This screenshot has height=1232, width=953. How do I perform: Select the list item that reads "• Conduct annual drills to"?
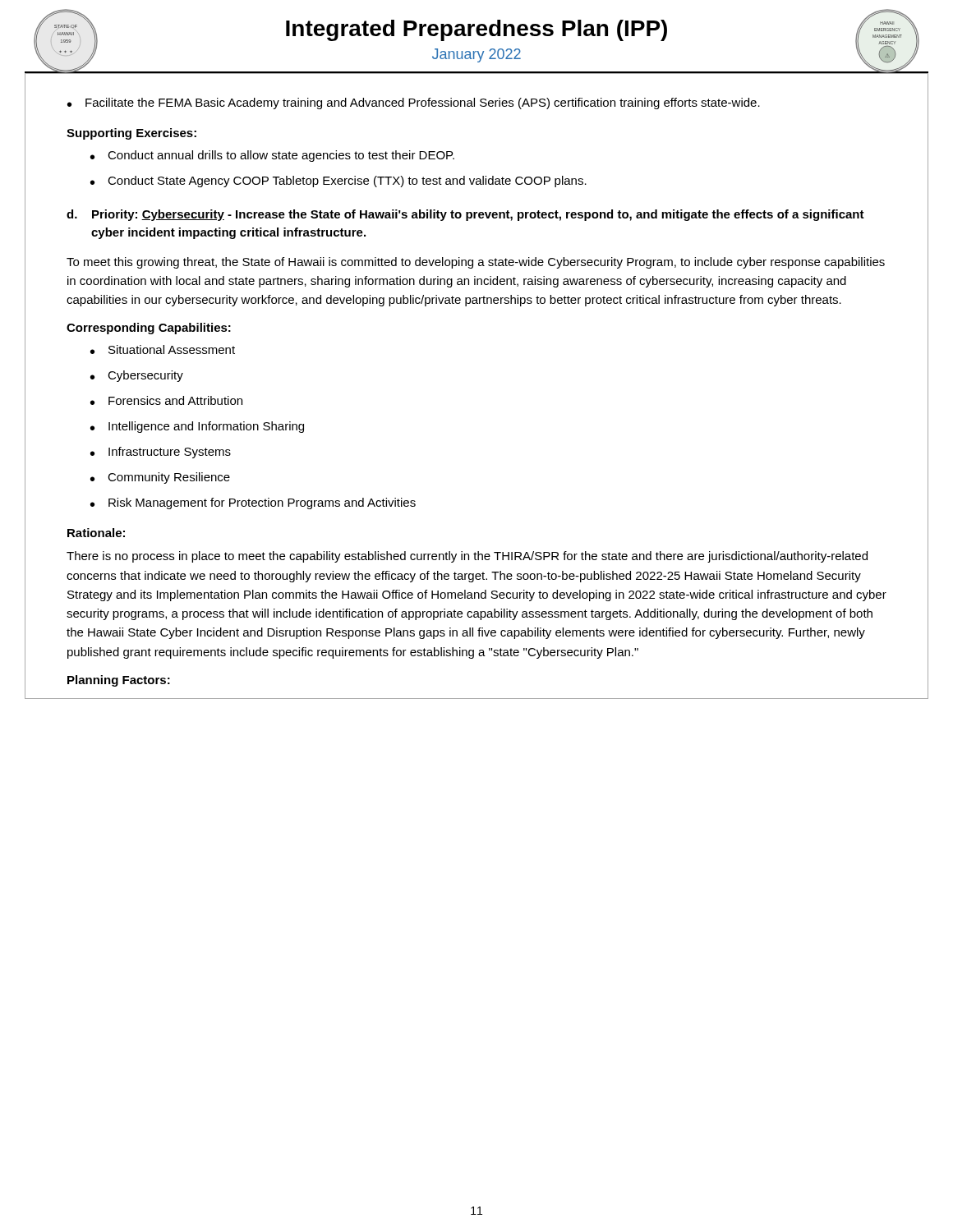272,156
